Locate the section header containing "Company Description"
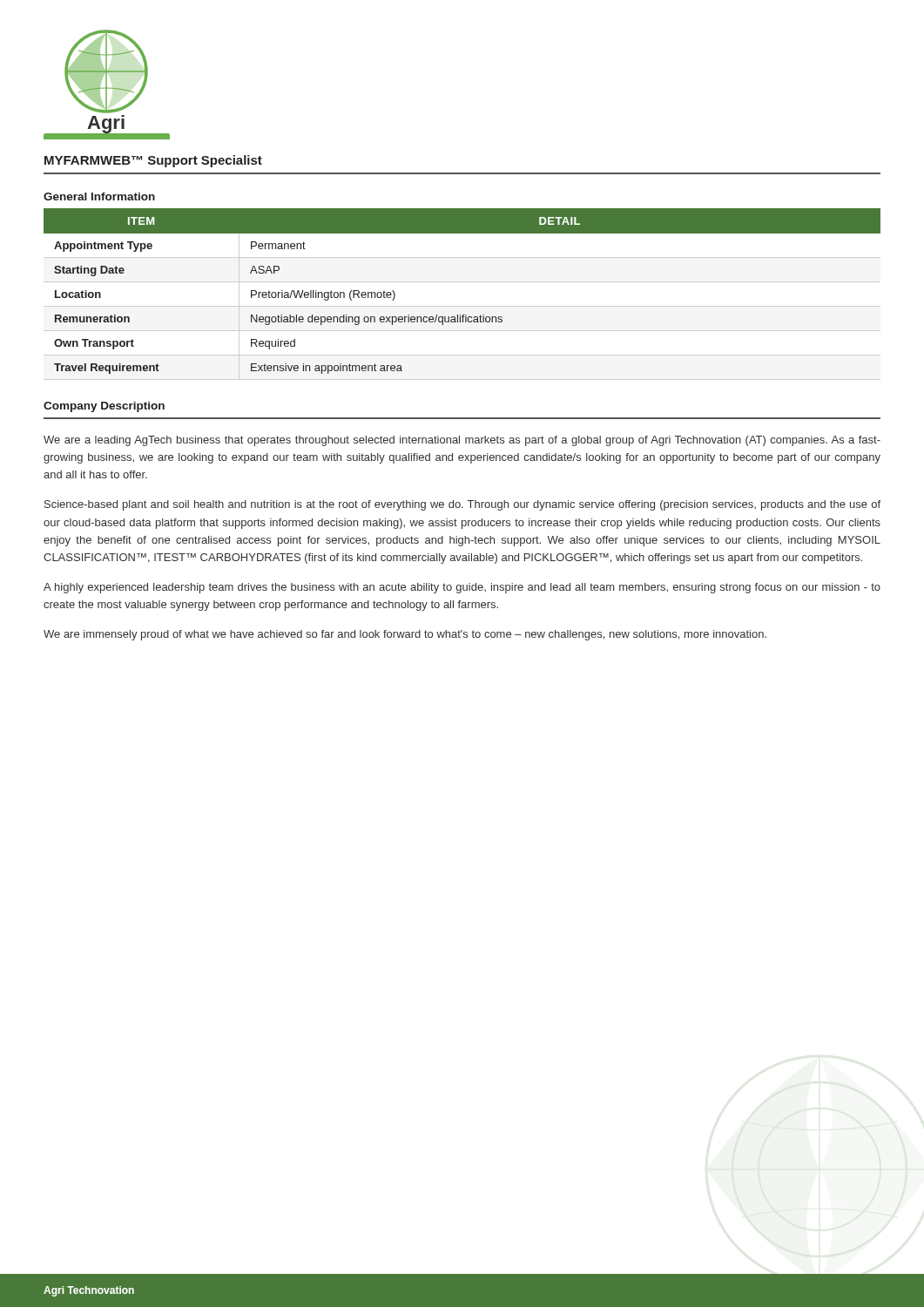Screen dimensions: 1307x924 tap(104, 406)
